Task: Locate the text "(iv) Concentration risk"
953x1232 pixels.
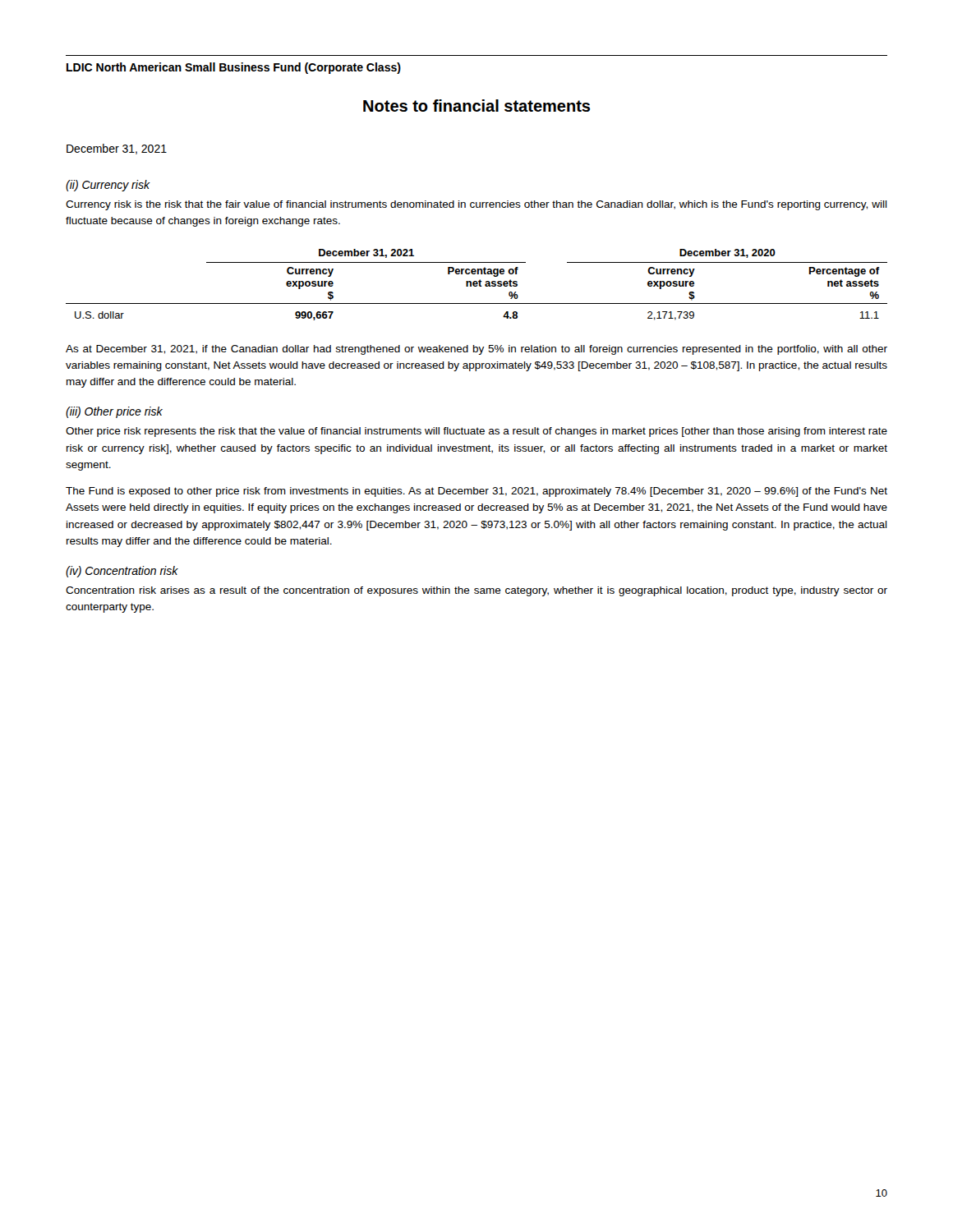Action: (x=122, y=571)
